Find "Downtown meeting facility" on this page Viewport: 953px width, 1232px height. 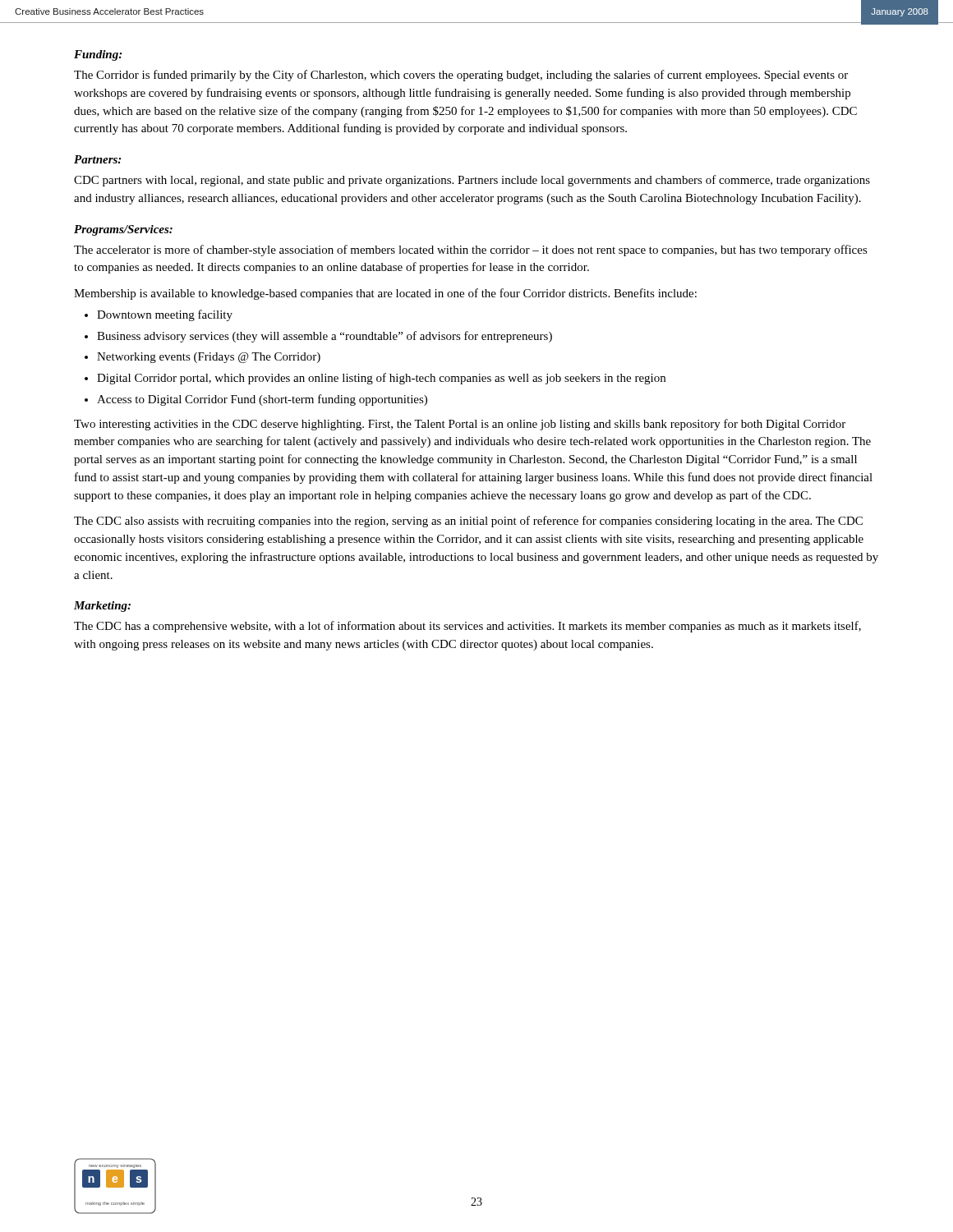click(165, 314)
